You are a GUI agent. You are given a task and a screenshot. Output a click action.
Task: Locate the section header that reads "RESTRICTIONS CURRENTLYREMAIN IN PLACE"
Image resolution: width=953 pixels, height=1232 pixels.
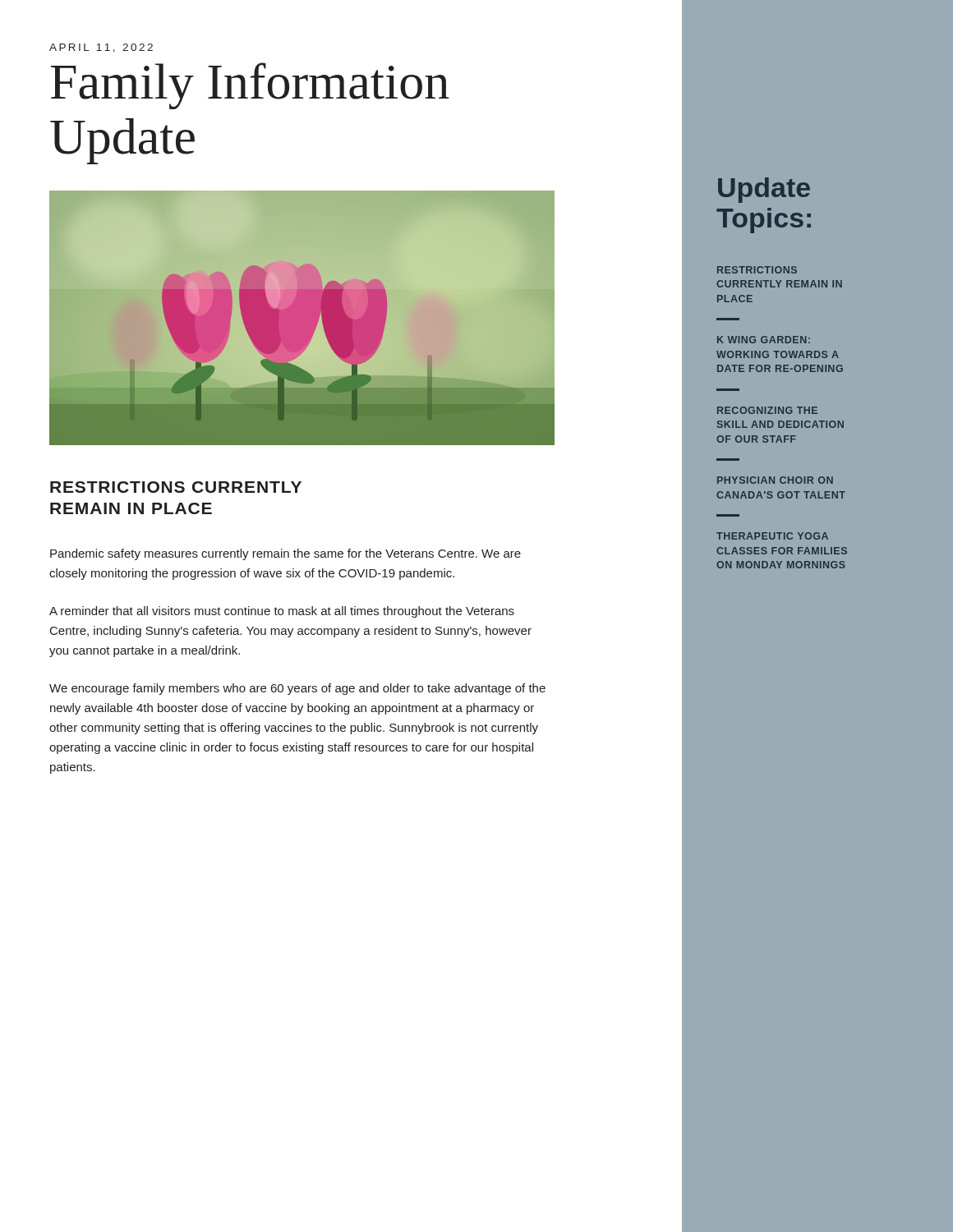(x=302, y=498)
